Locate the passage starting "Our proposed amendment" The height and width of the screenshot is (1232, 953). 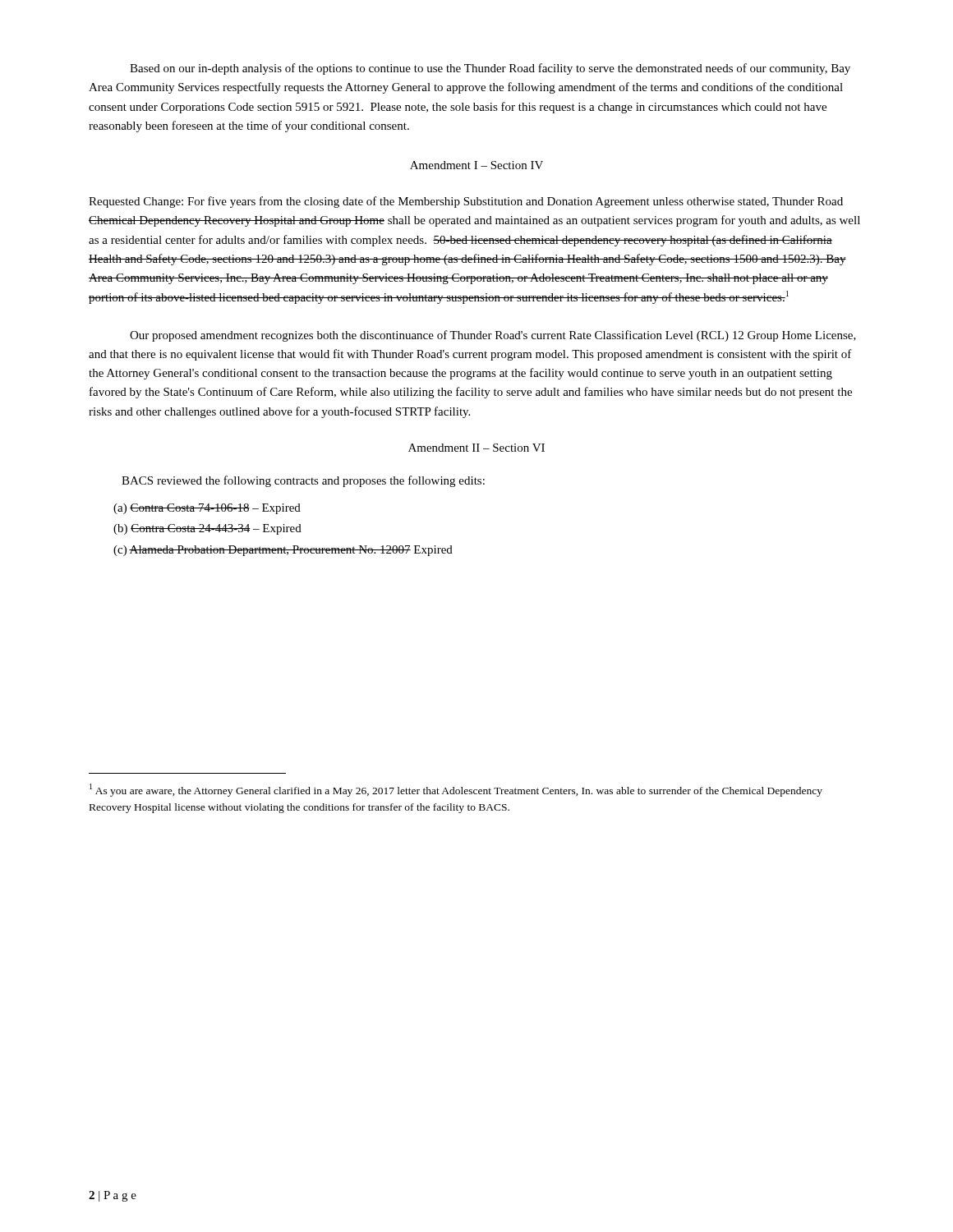click(x=472, y=373)
